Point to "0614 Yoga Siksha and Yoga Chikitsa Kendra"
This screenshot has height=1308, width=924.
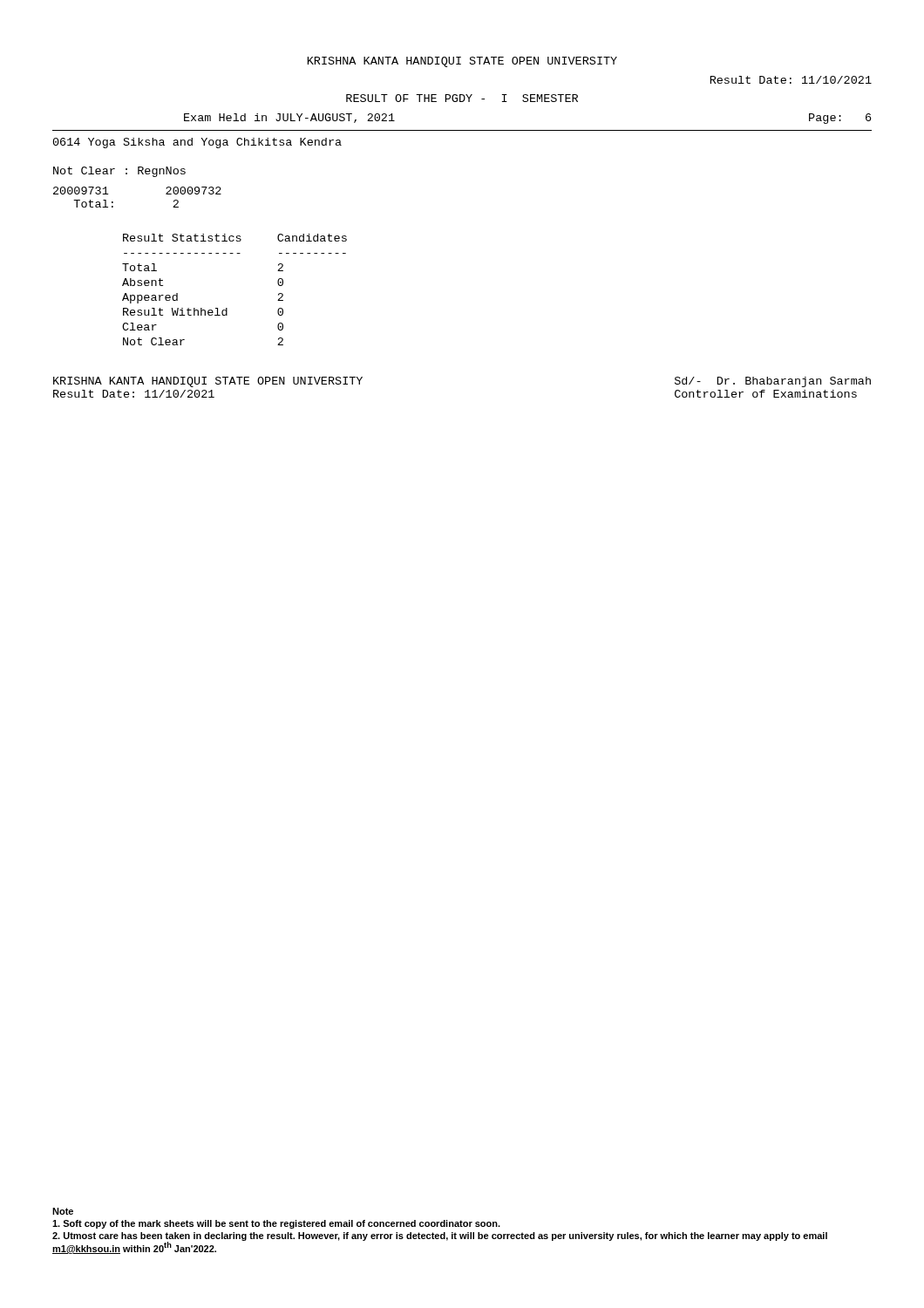click(x=197, y=143)
